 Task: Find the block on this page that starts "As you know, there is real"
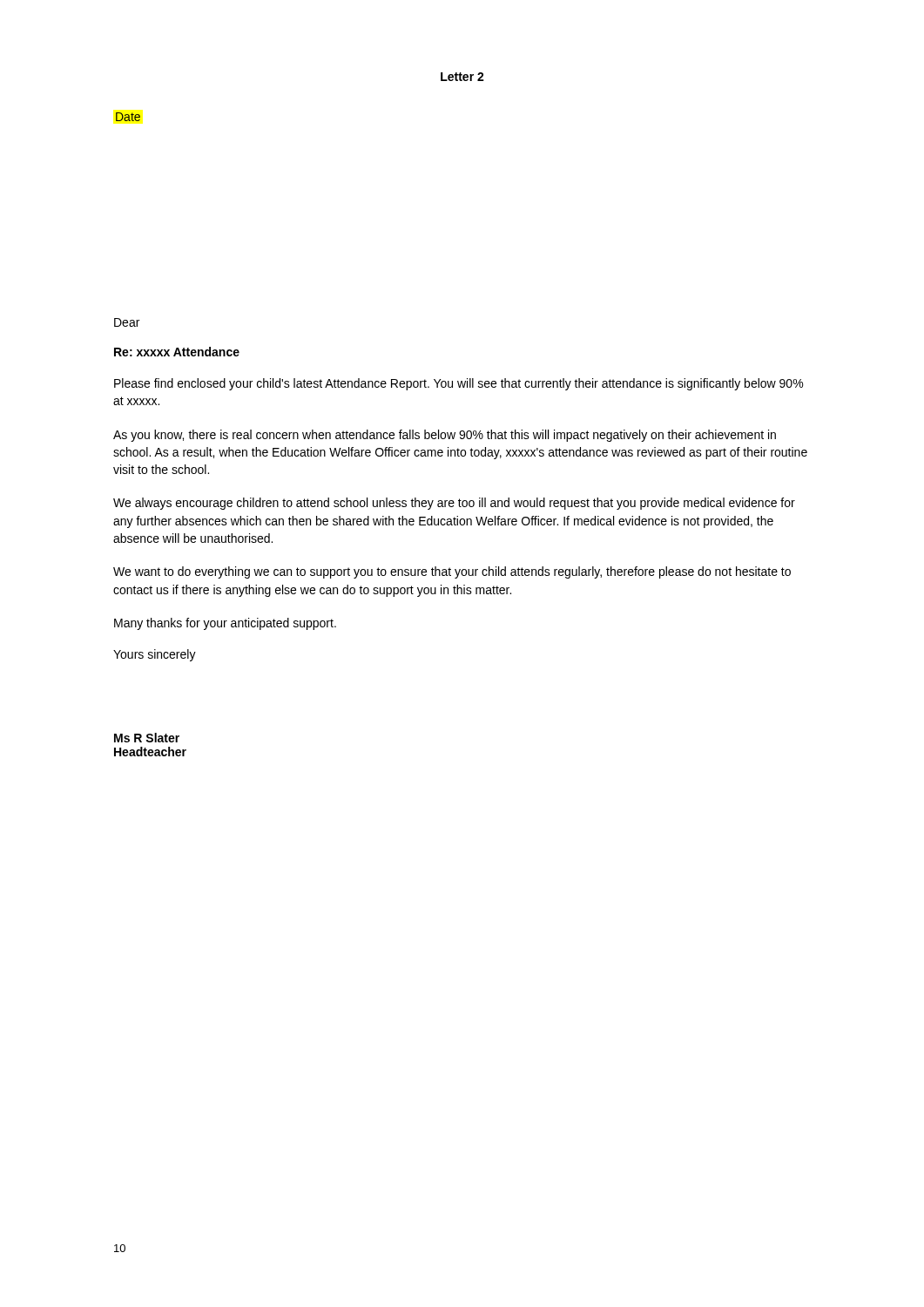460,452
